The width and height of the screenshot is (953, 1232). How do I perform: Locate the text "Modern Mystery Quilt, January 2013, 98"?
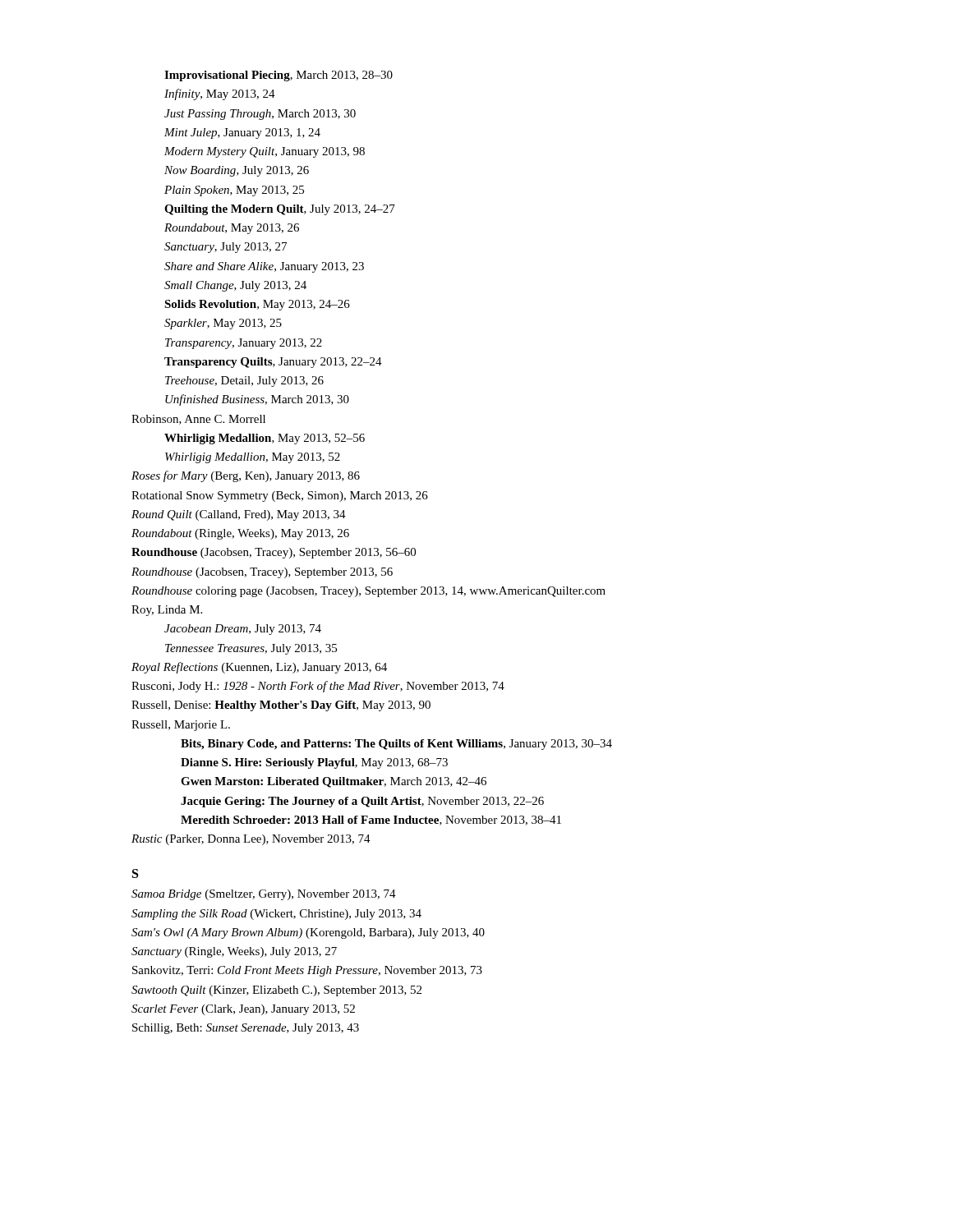pos(265,151)
